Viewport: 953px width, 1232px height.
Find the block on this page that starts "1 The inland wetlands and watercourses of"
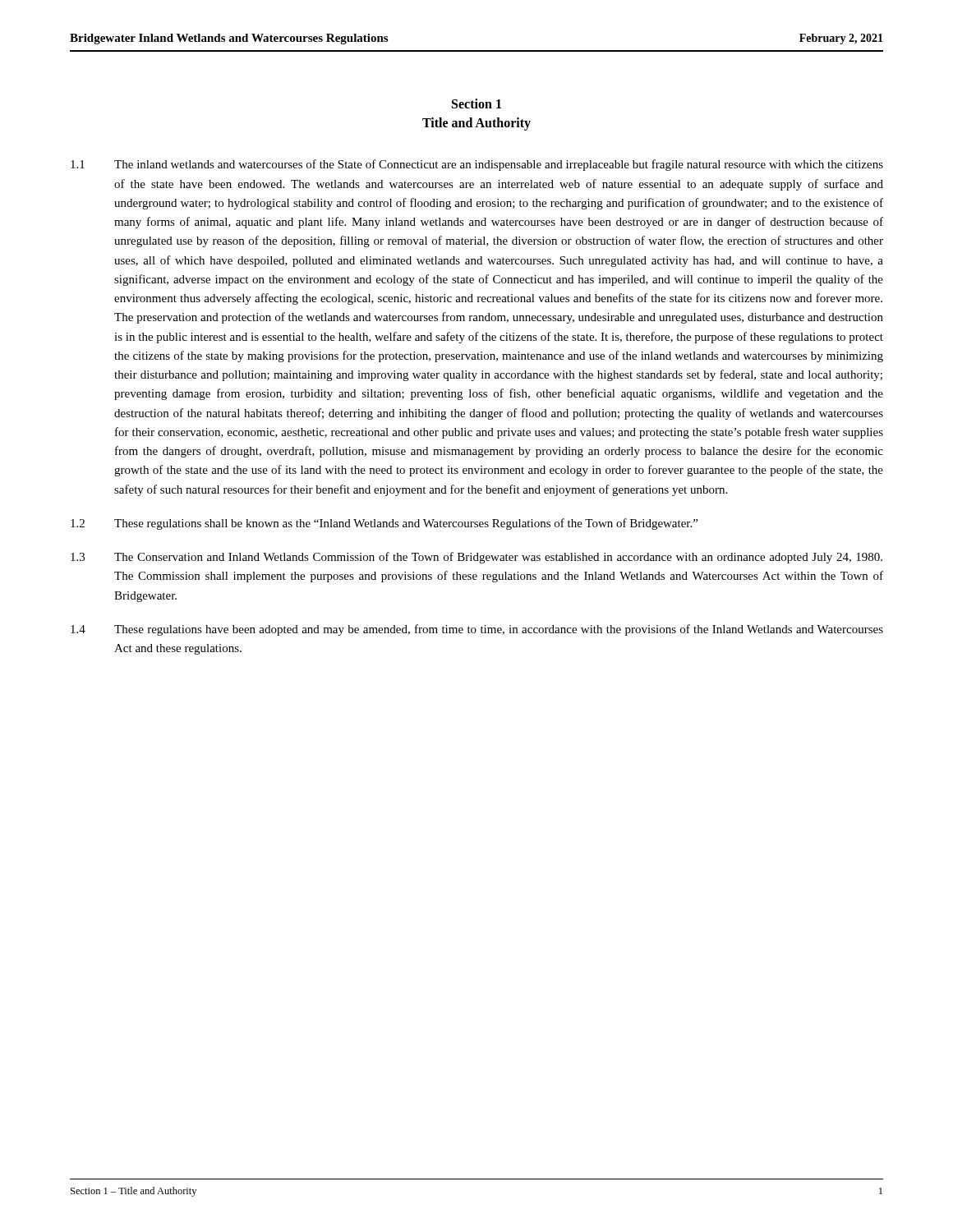point(476,327)
